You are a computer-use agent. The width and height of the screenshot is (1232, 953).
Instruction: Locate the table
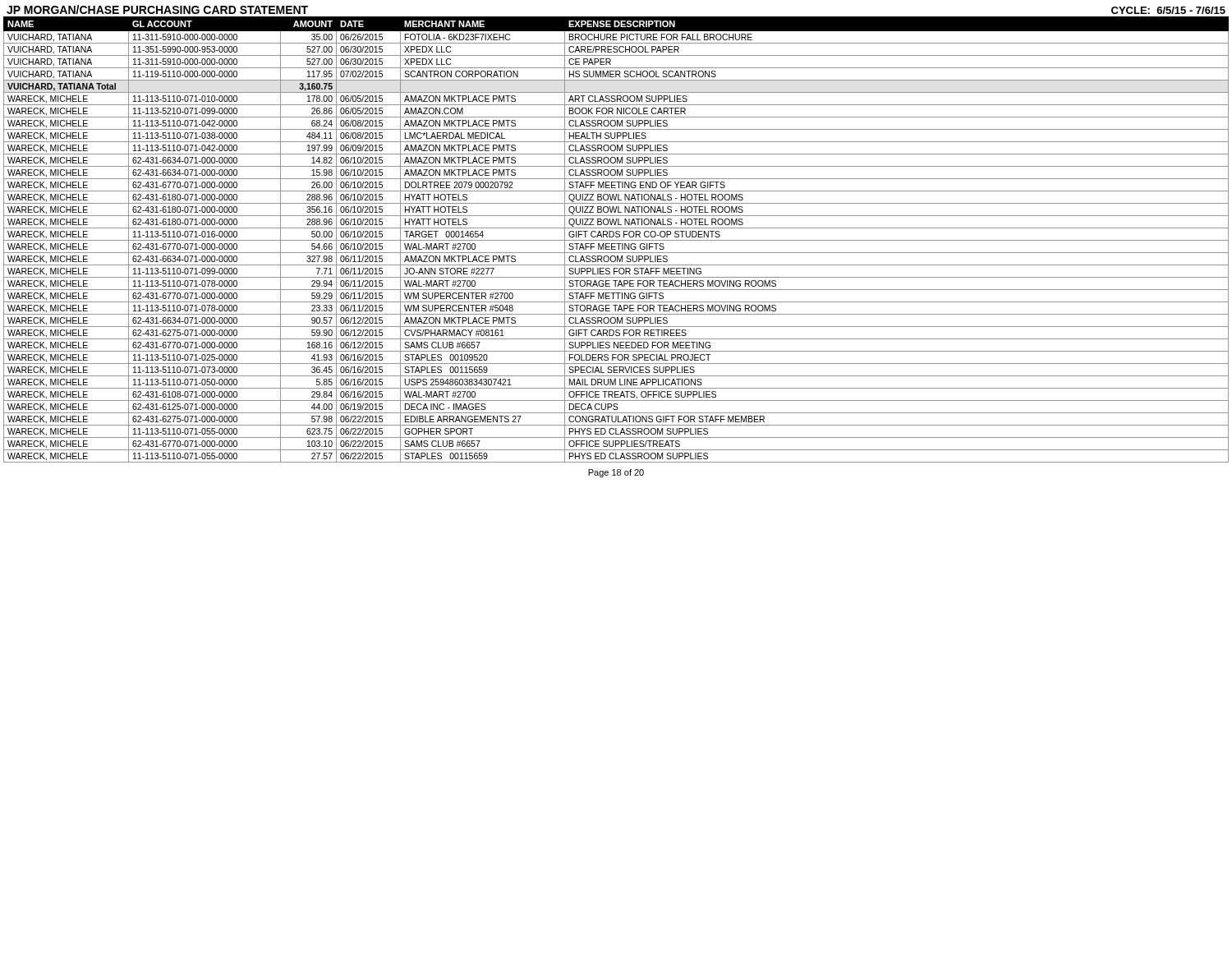click(616, 239)
